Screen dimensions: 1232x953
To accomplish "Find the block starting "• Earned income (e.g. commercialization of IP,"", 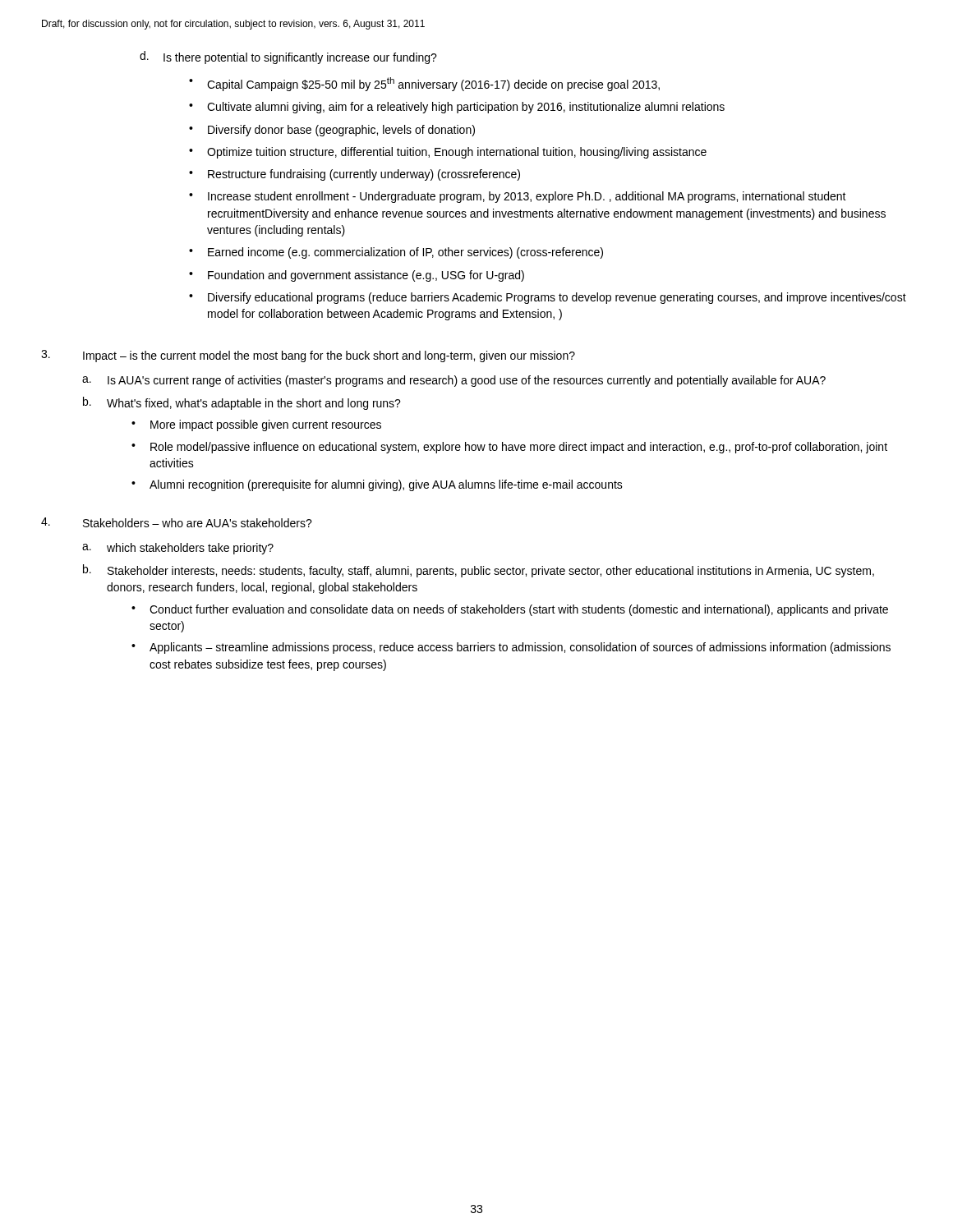I will tap(550, 253).
